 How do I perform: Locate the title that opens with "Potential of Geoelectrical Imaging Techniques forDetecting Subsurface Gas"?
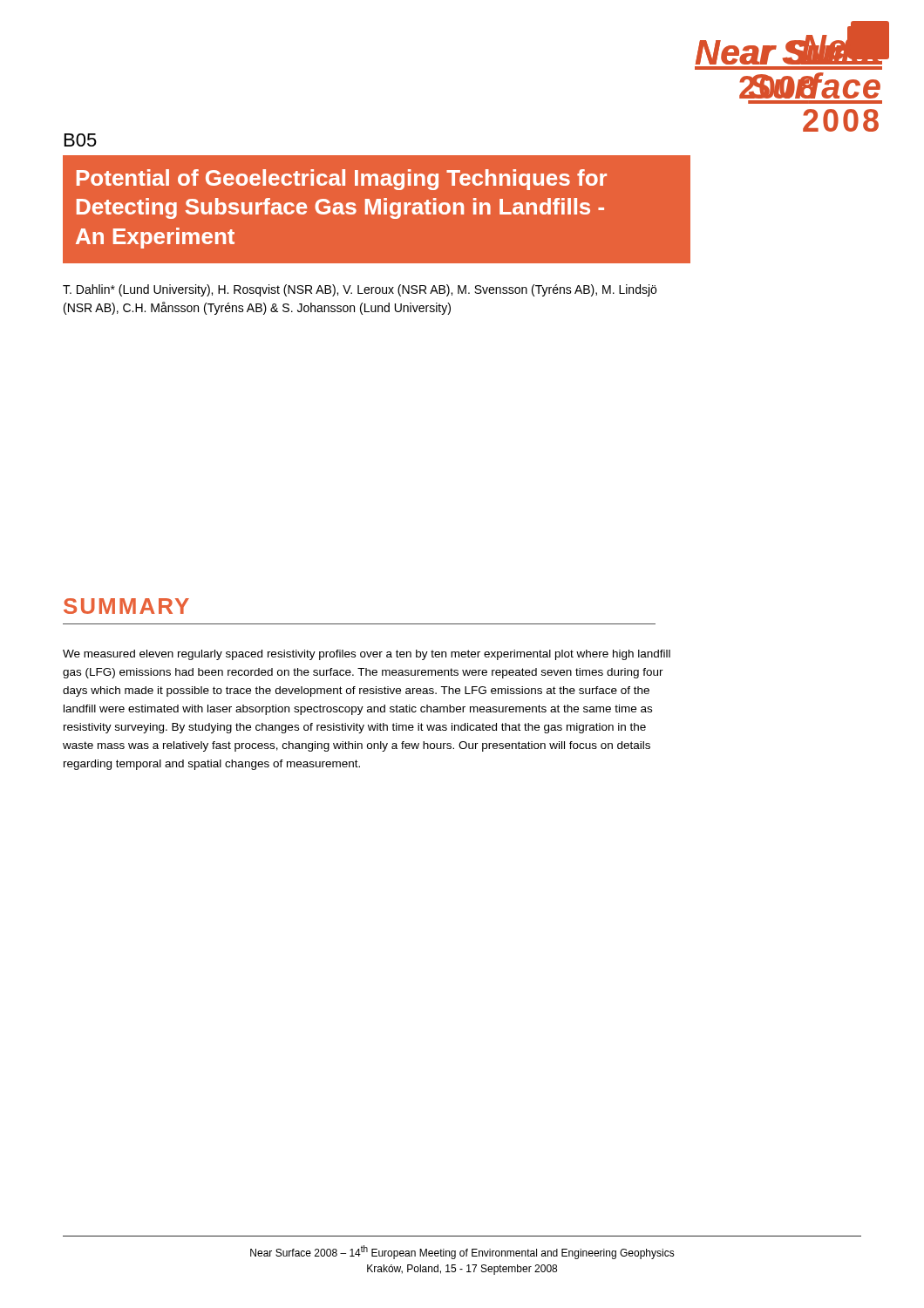(x=377, y=207)
